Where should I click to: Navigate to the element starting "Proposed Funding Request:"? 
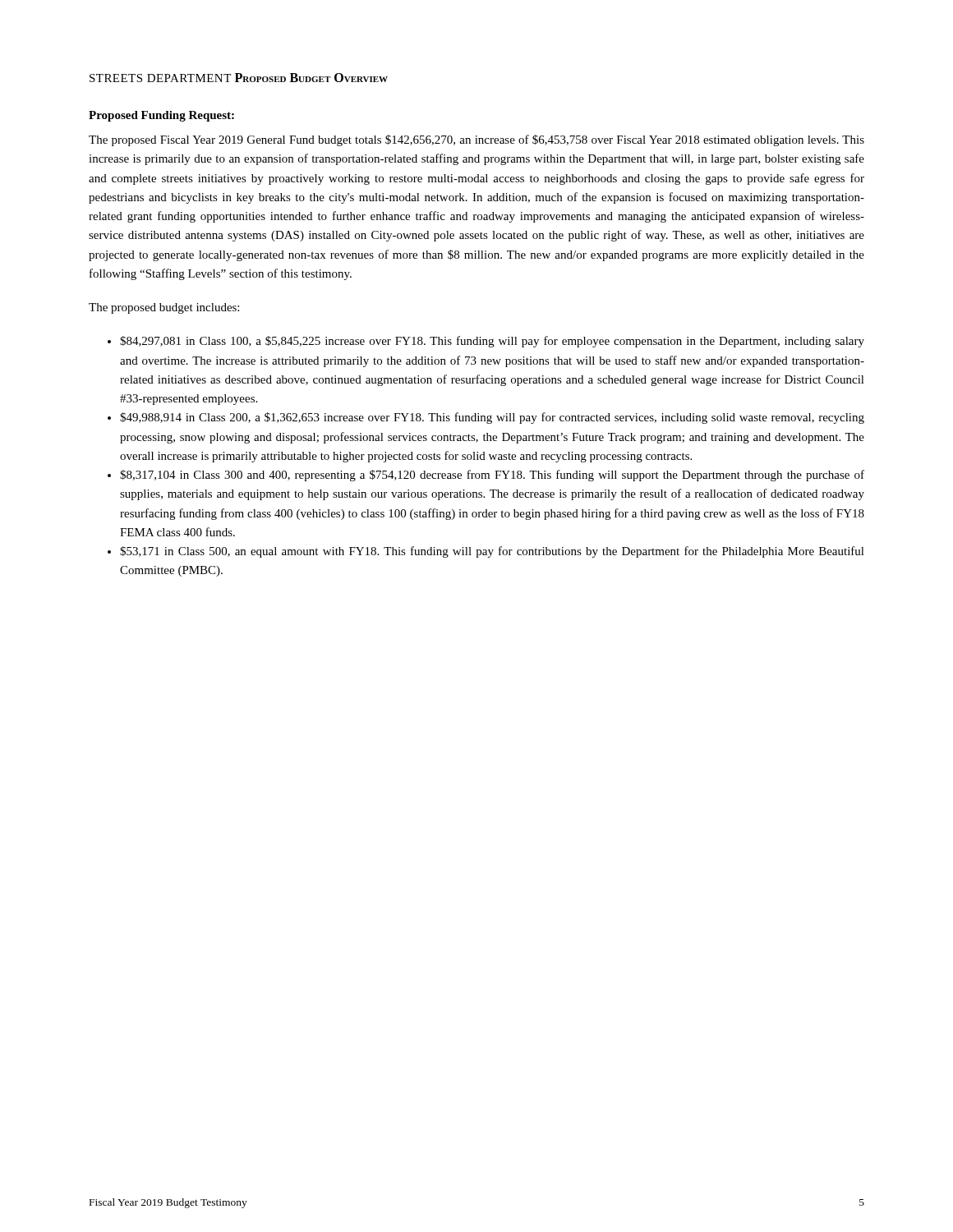(161, 116)
